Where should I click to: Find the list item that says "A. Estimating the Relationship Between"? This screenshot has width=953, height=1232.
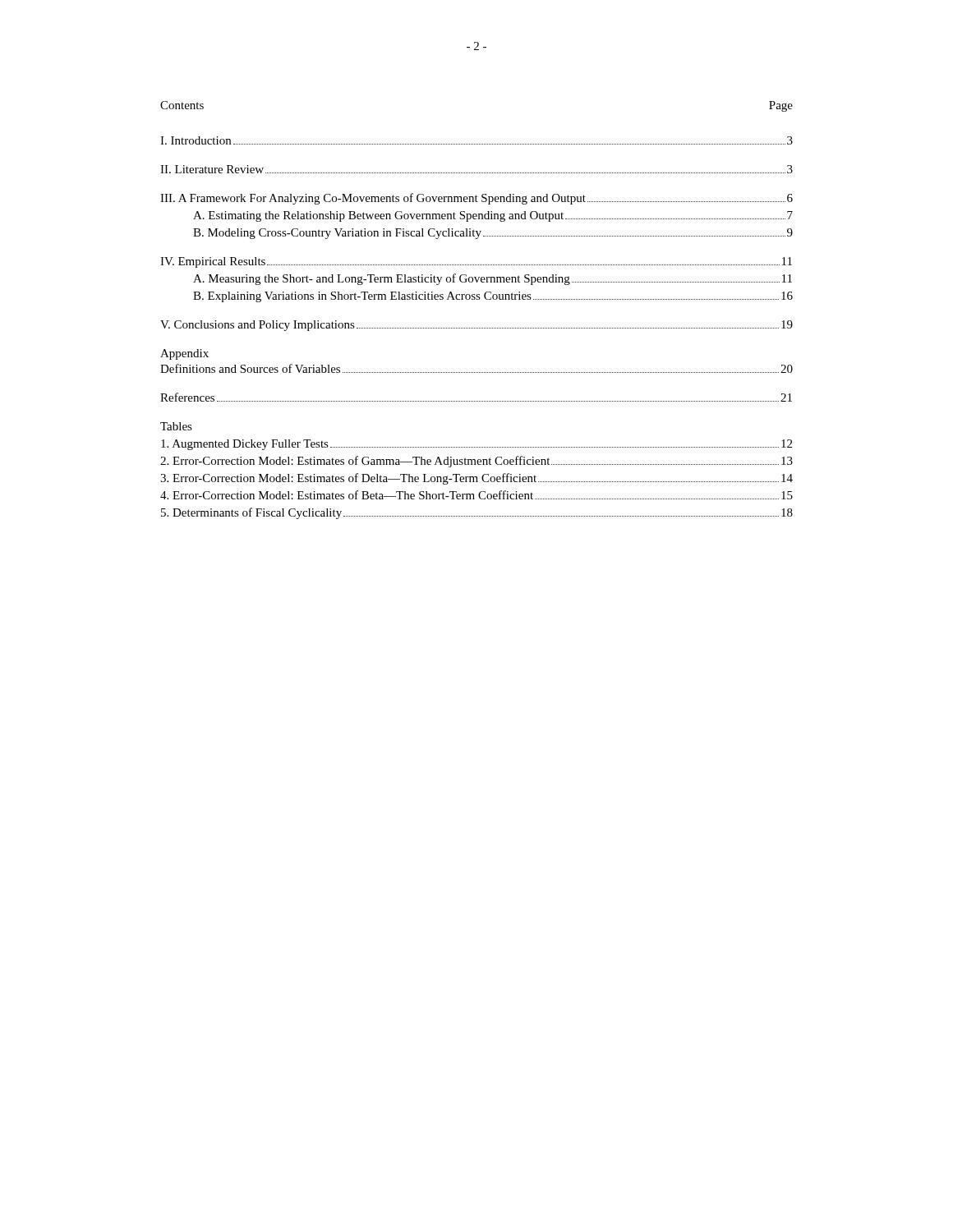click(x=493, y=216)
